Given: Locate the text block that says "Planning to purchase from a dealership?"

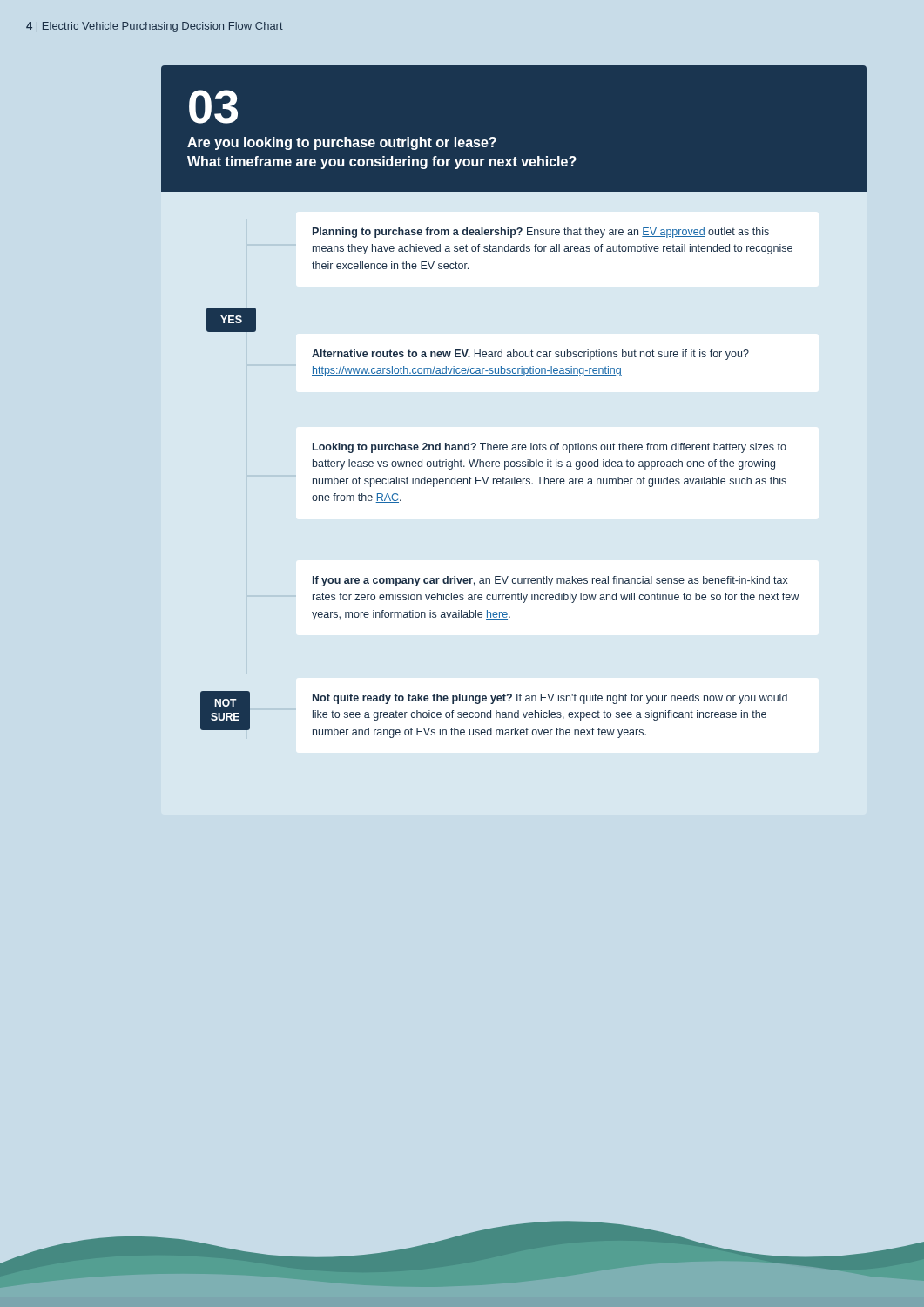Looking at the screenshot, I should pyautogui.click(x=552, y=249).
